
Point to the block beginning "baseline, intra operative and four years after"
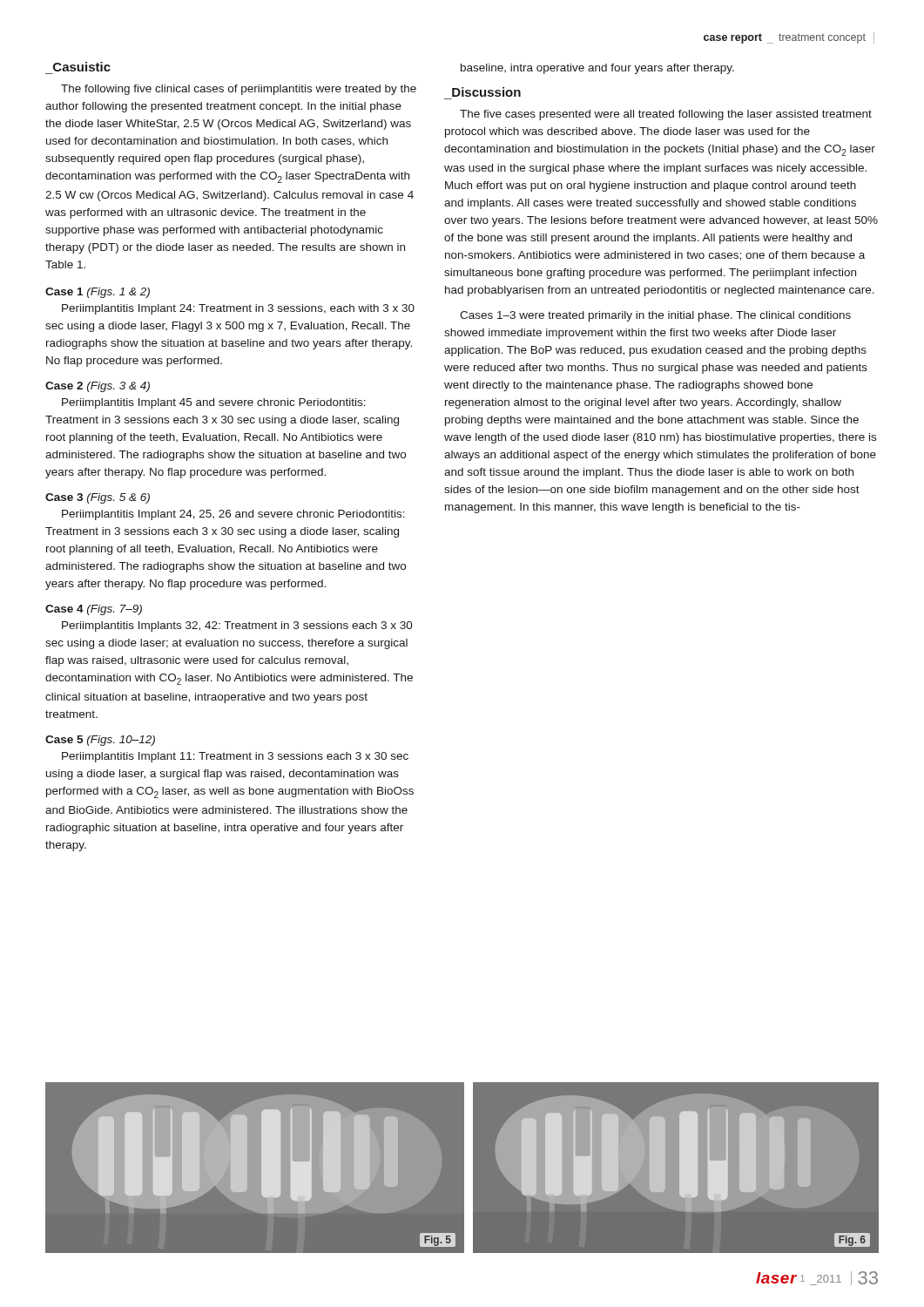coord(661,68)
